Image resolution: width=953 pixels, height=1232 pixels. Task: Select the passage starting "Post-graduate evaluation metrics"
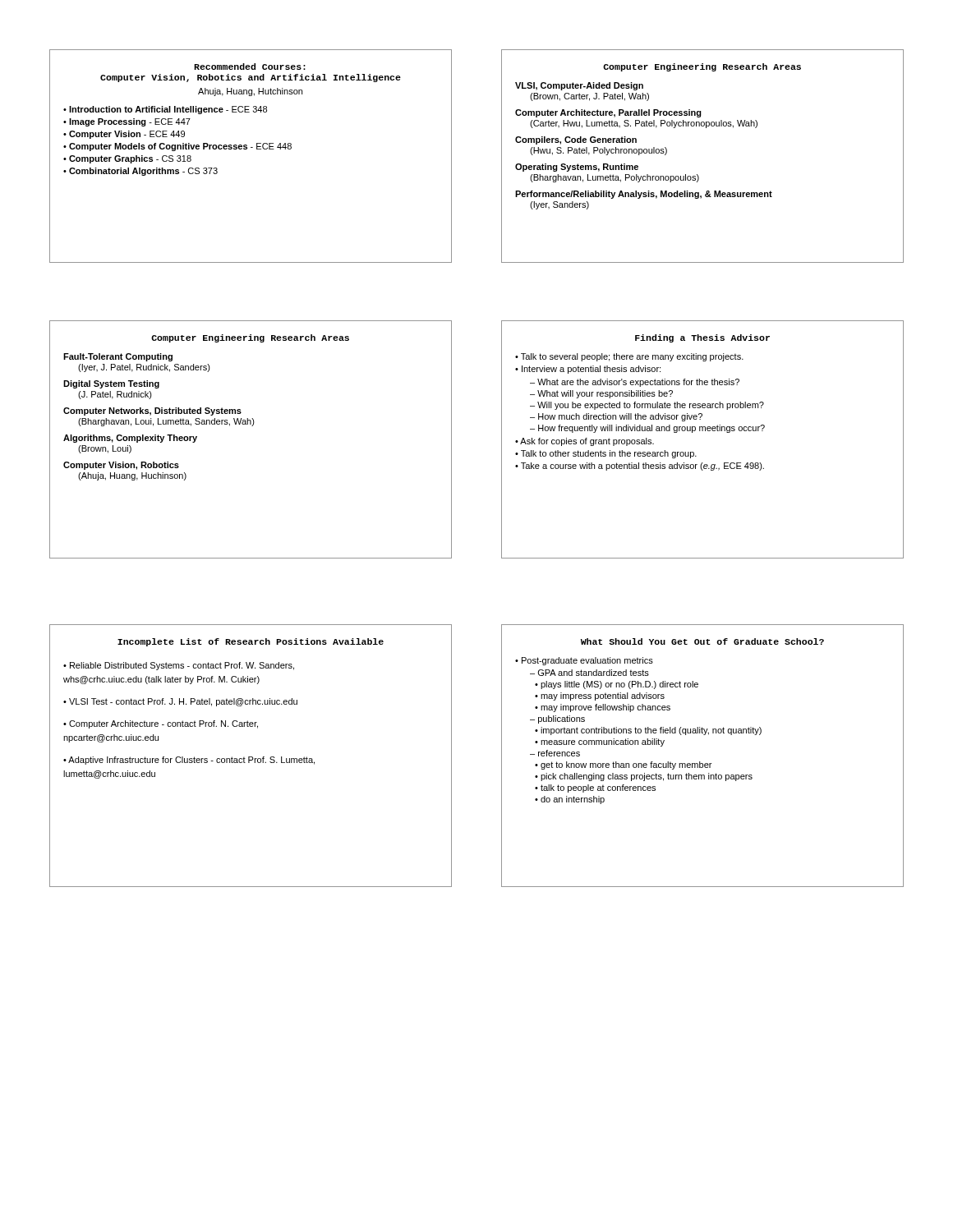click(587, 660)
